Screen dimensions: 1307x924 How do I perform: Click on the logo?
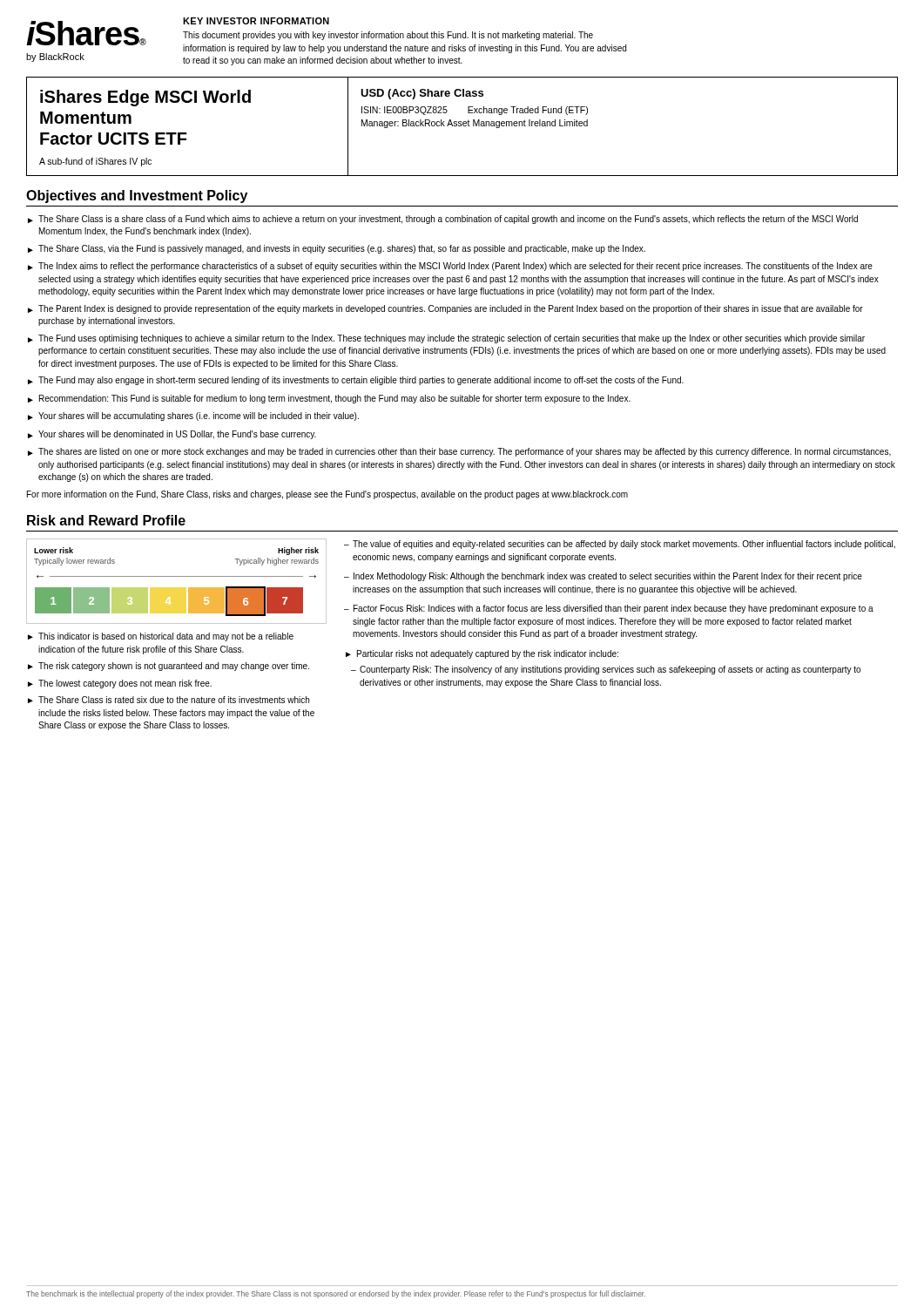pos(96,42)
